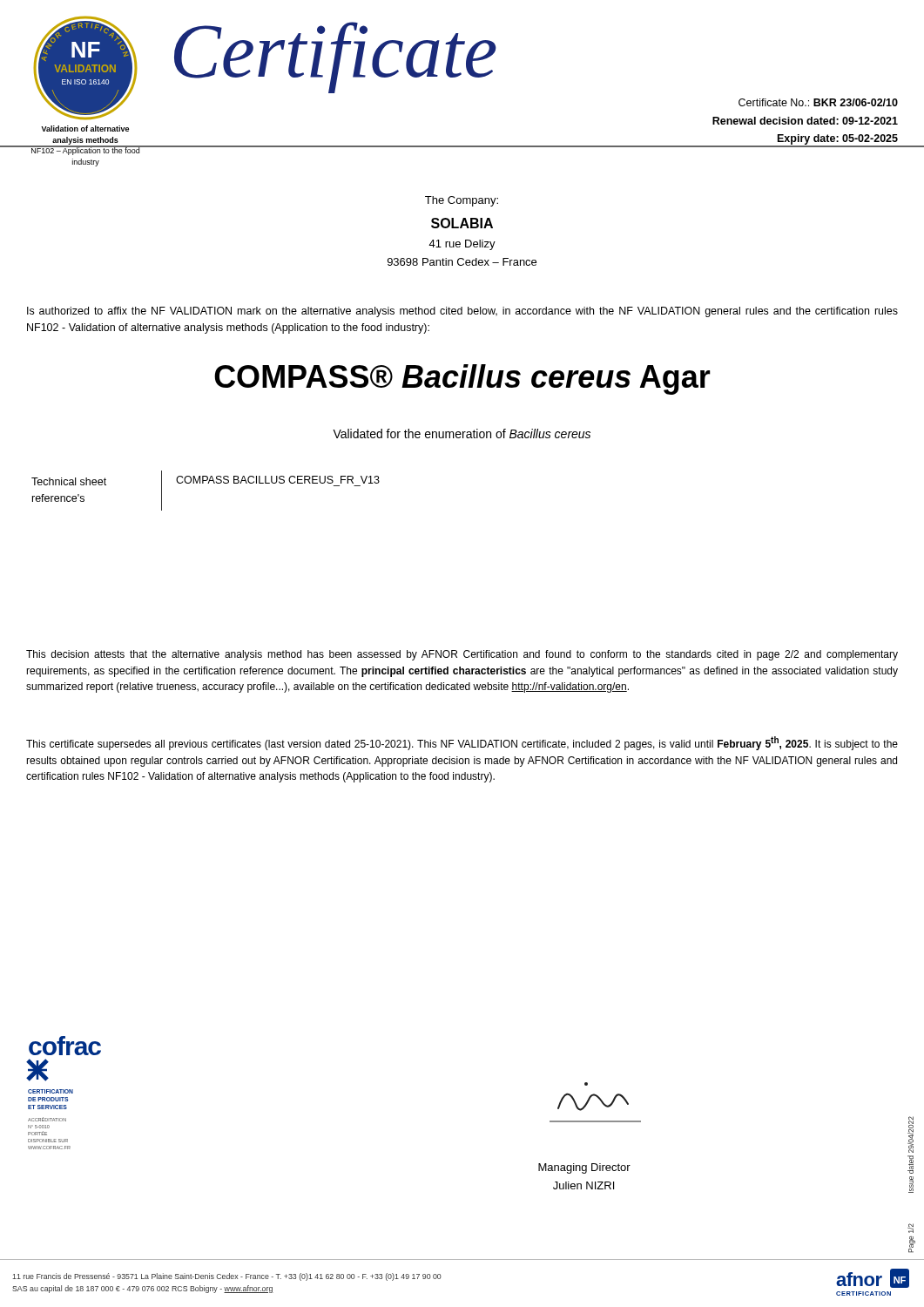The image size is (924, 1307).
Task: Locate the block of text that opens with "Validation of alternativeanalysis methods NF102 –"
Action: (85, 145)
